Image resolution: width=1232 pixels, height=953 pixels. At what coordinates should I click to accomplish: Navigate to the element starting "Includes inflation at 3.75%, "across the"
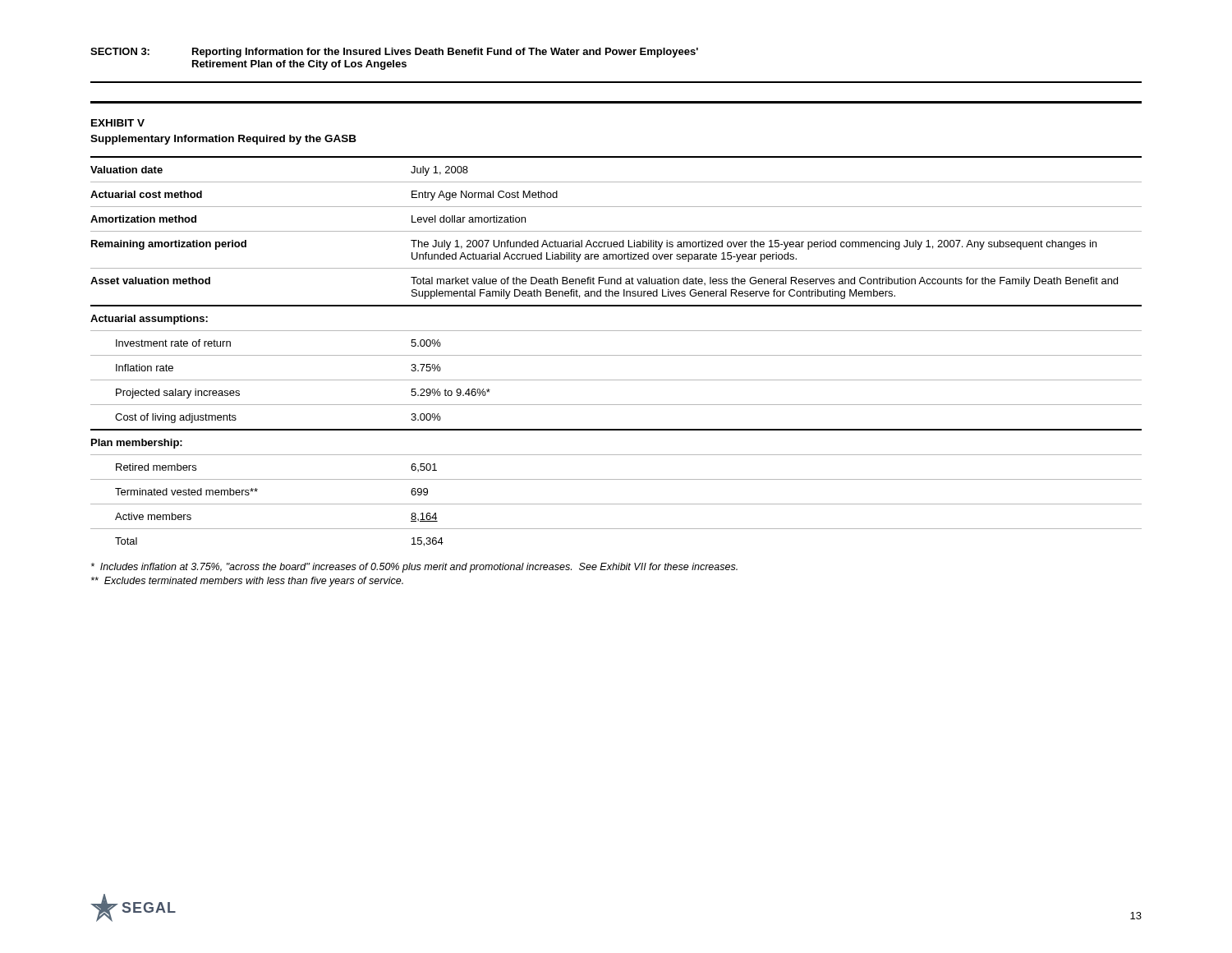[x=414, y=567]
